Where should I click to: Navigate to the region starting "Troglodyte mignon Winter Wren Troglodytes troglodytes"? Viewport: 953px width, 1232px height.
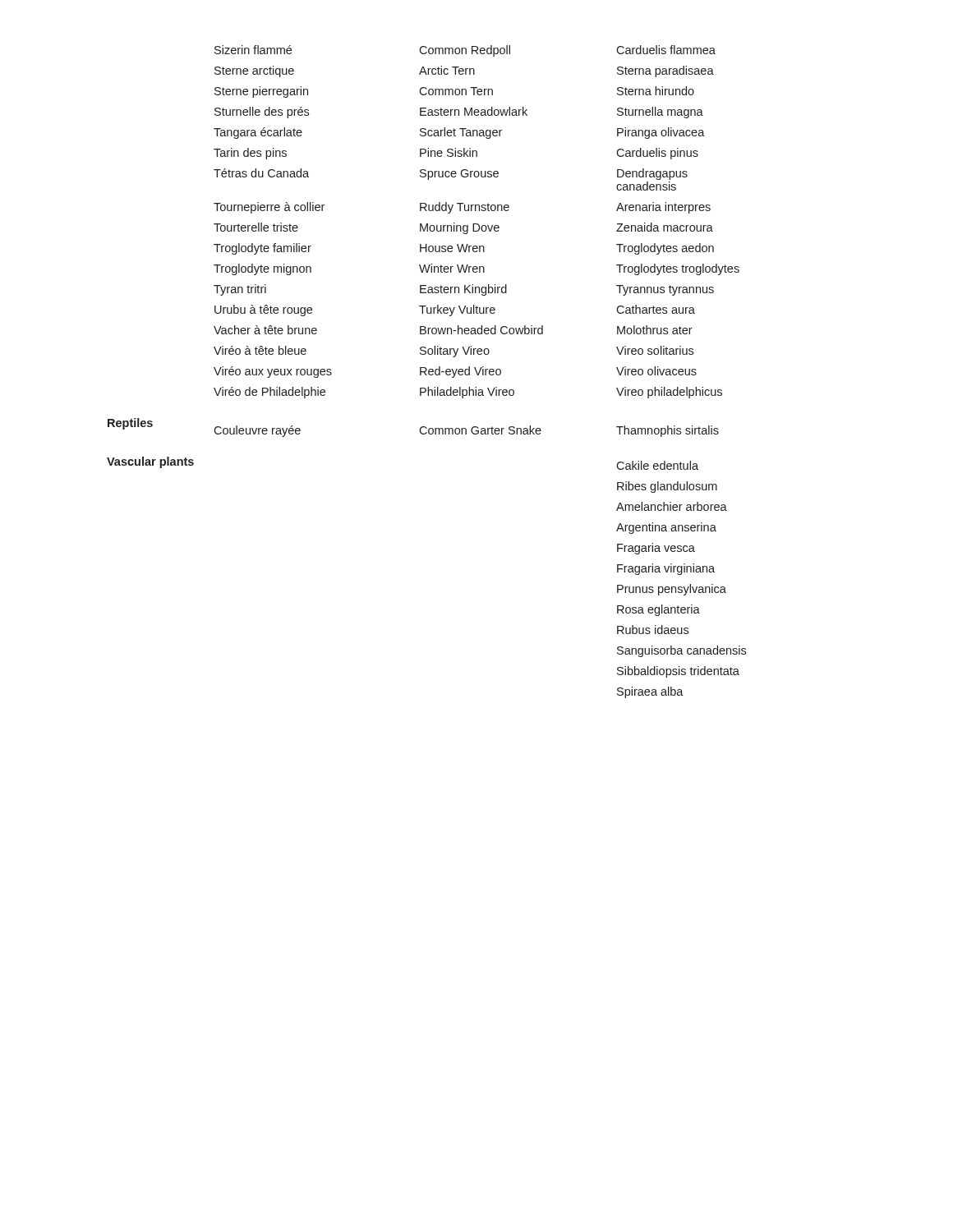[476, 269]
